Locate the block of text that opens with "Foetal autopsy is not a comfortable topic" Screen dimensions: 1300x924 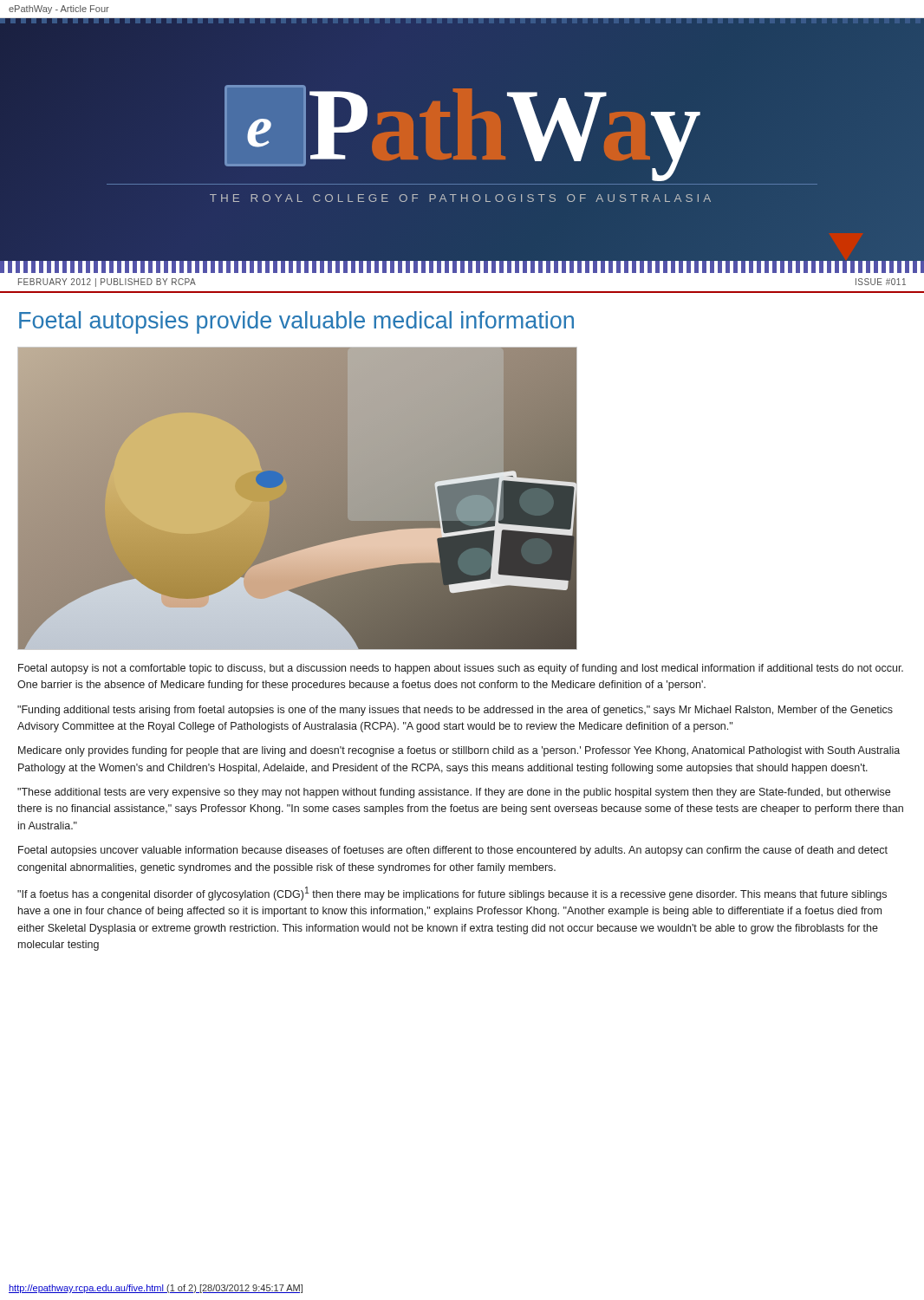coord(461,676)
